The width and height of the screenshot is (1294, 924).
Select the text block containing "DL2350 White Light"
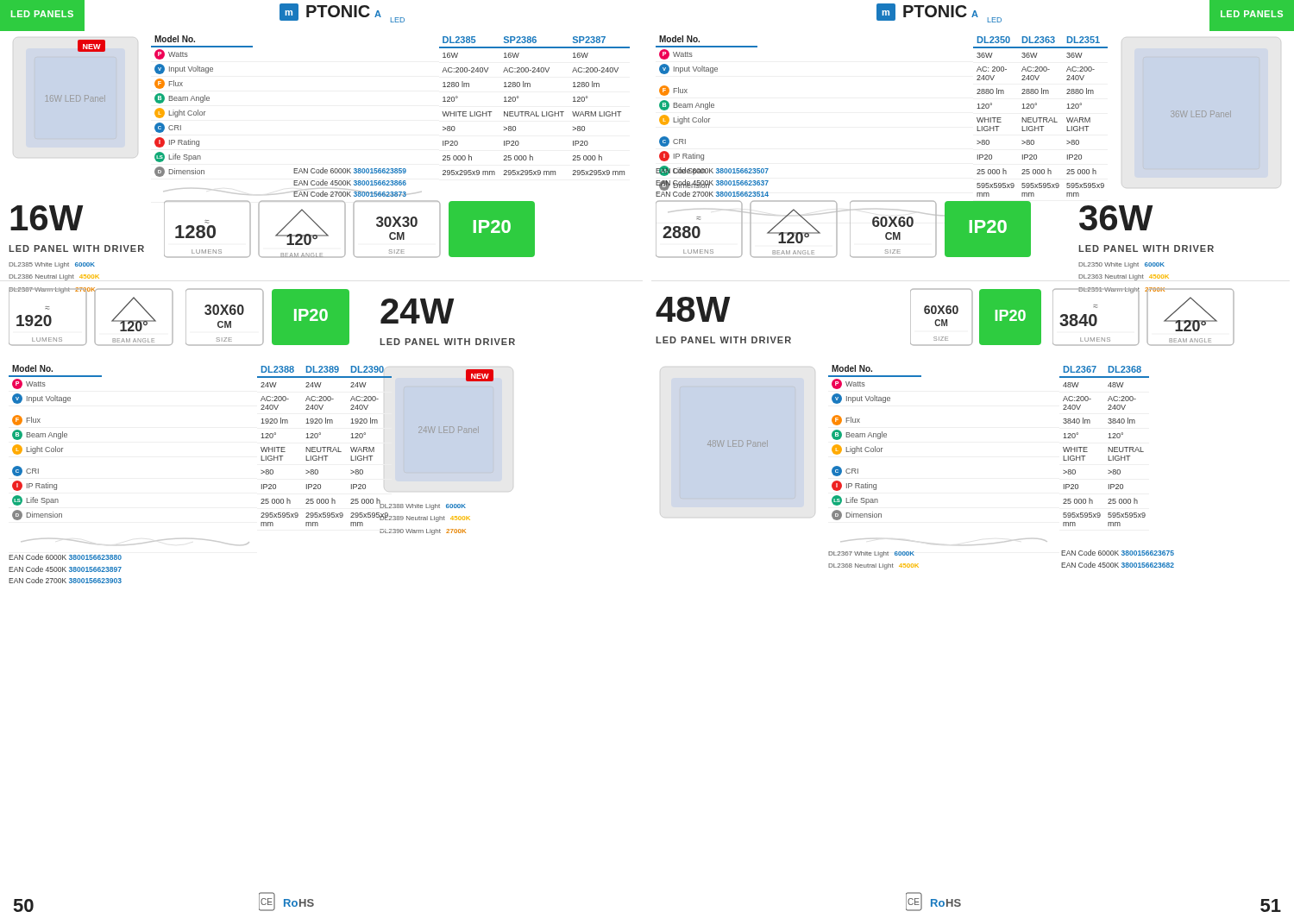click(x=1124, y=277)
